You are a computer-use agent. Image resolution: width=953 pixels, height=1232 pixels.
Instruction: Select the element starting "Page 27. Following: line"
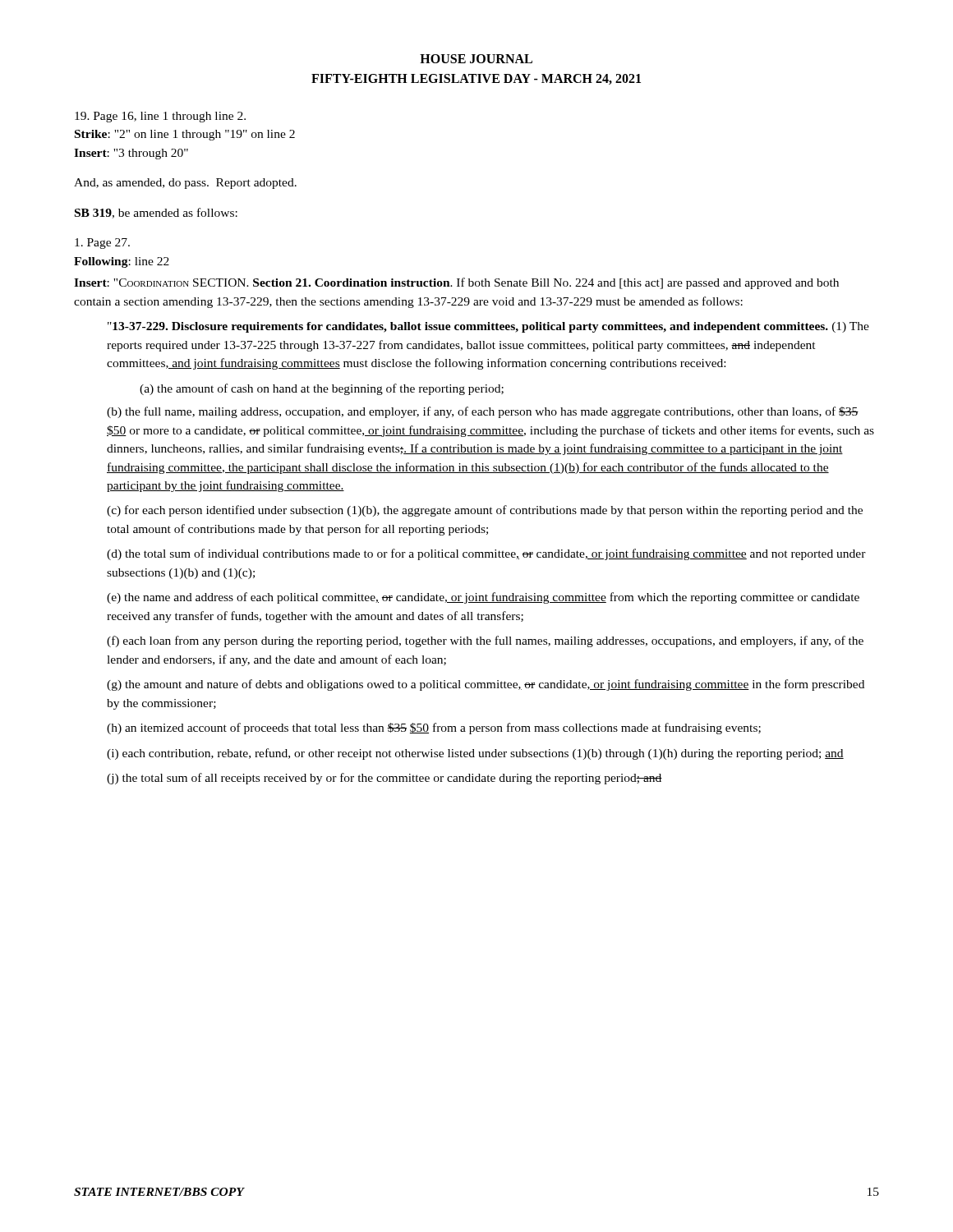122,251
